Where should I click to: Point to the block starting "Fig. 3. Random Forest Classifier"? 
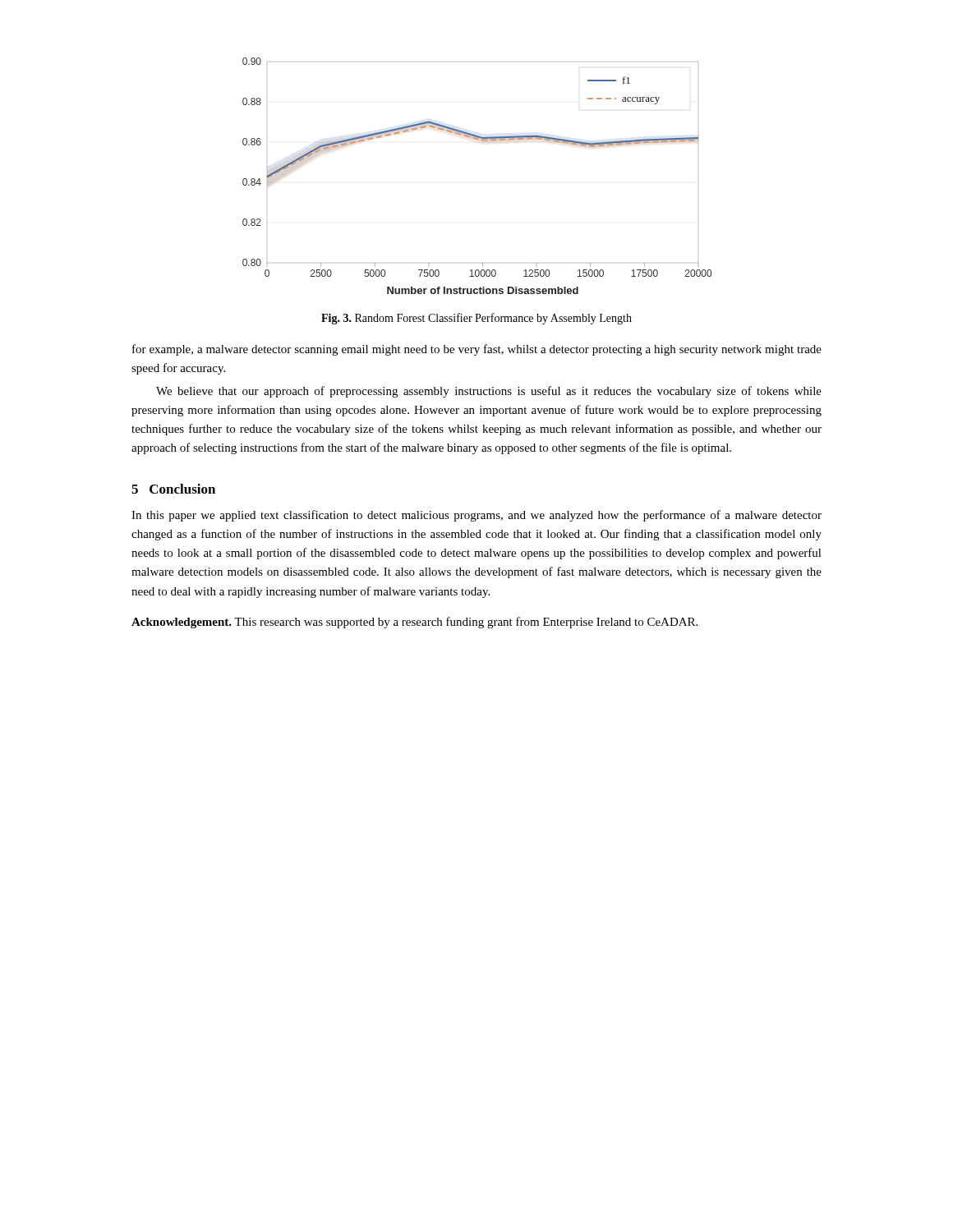click(x=476, y=318)
